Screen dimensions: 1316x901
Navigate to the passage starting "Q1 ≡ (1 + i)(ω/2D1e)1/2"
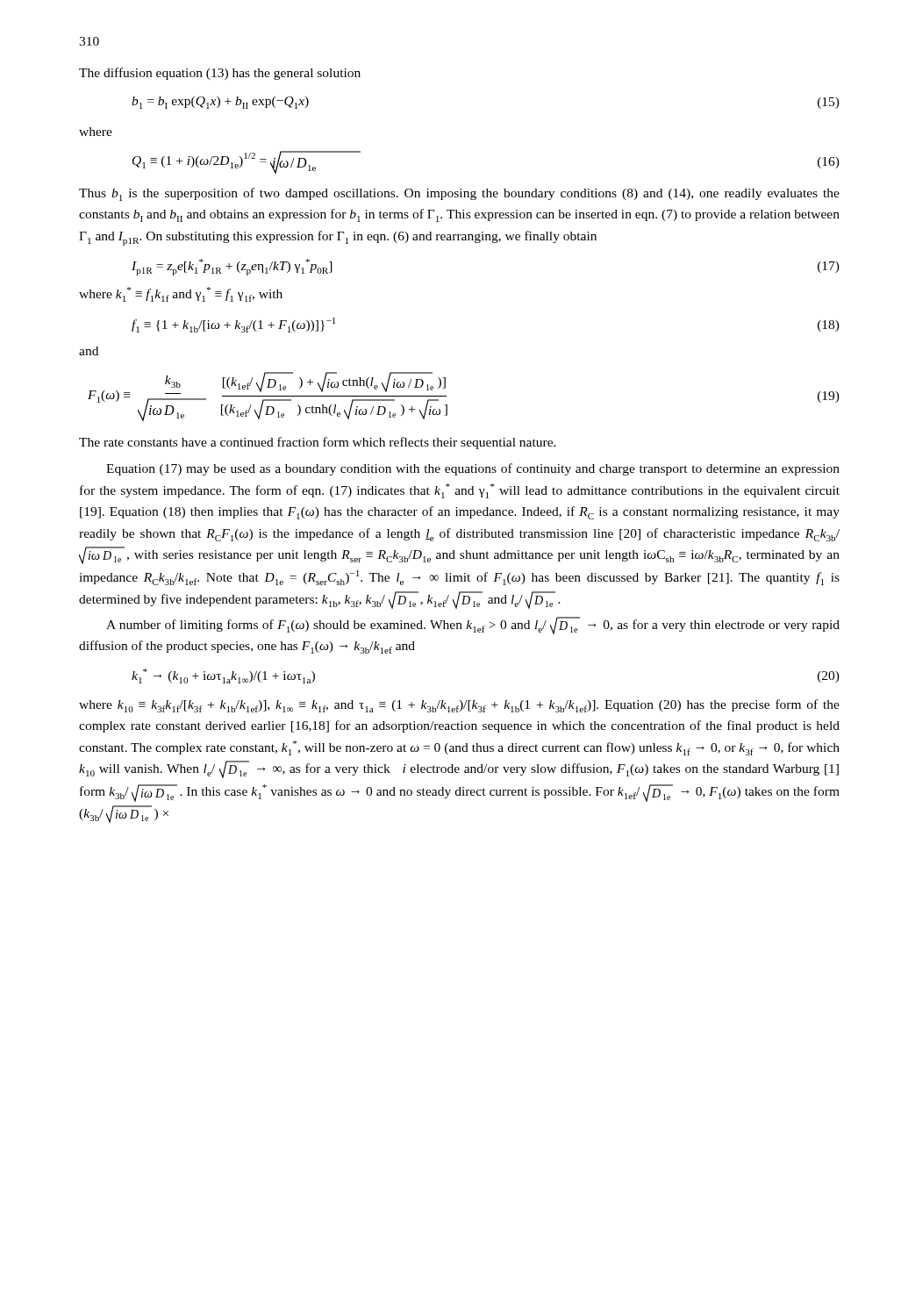pos(238,164)
